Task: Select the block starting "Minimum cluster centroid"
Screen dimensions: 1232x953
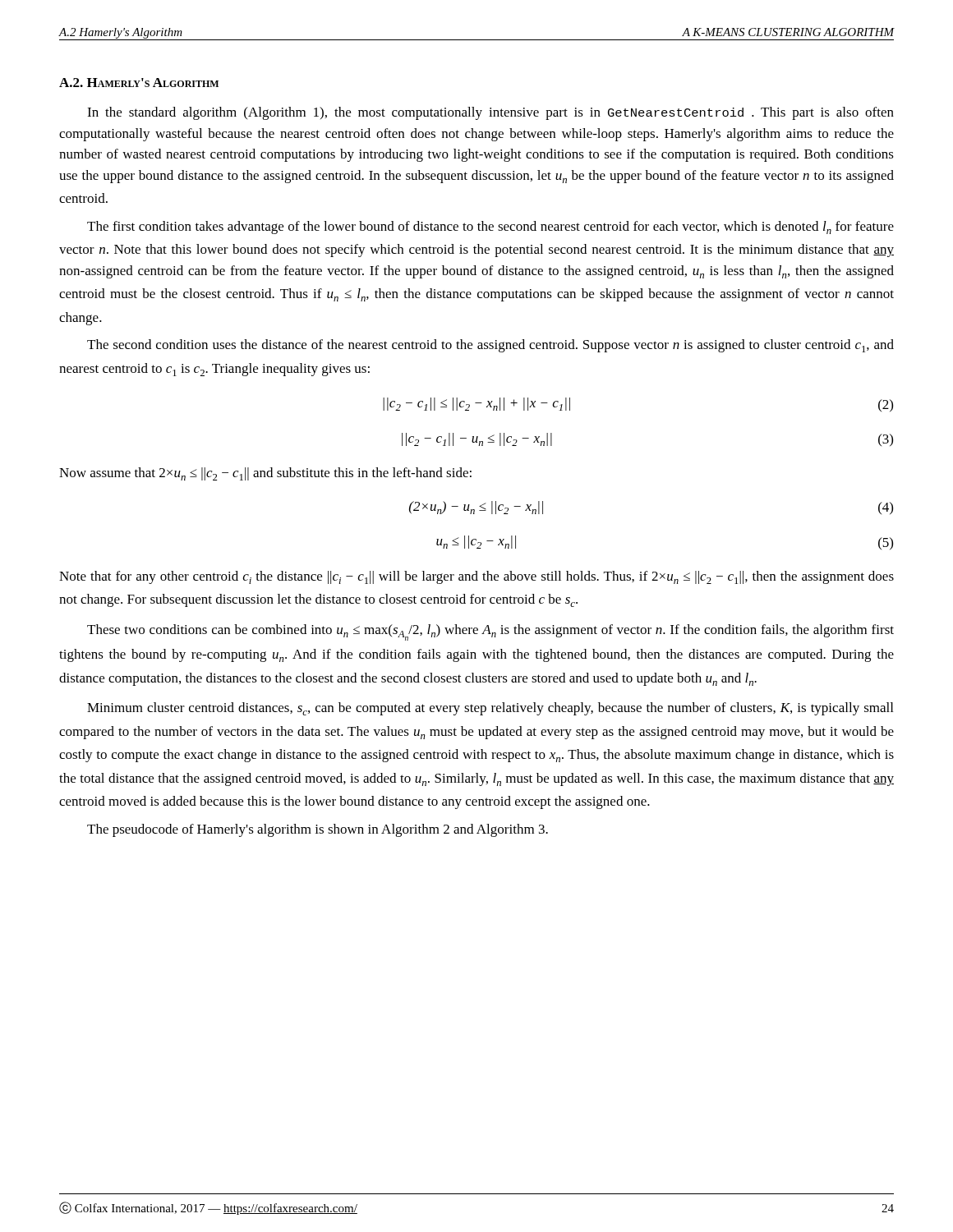Action: [x=476, y=755]
